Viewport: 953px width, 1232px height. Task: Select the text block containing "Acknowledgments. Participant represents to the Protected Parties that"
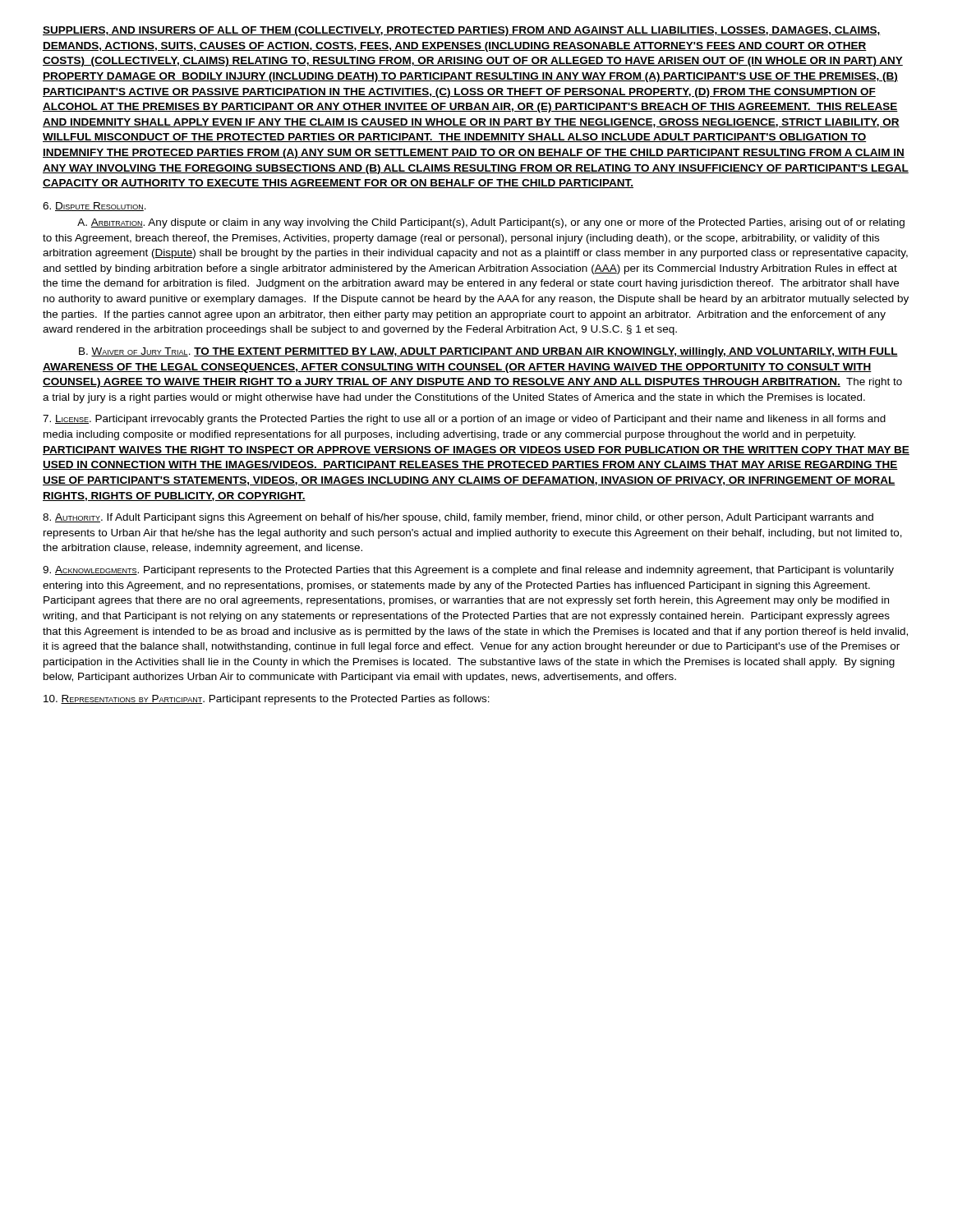(x=476, y=624)
